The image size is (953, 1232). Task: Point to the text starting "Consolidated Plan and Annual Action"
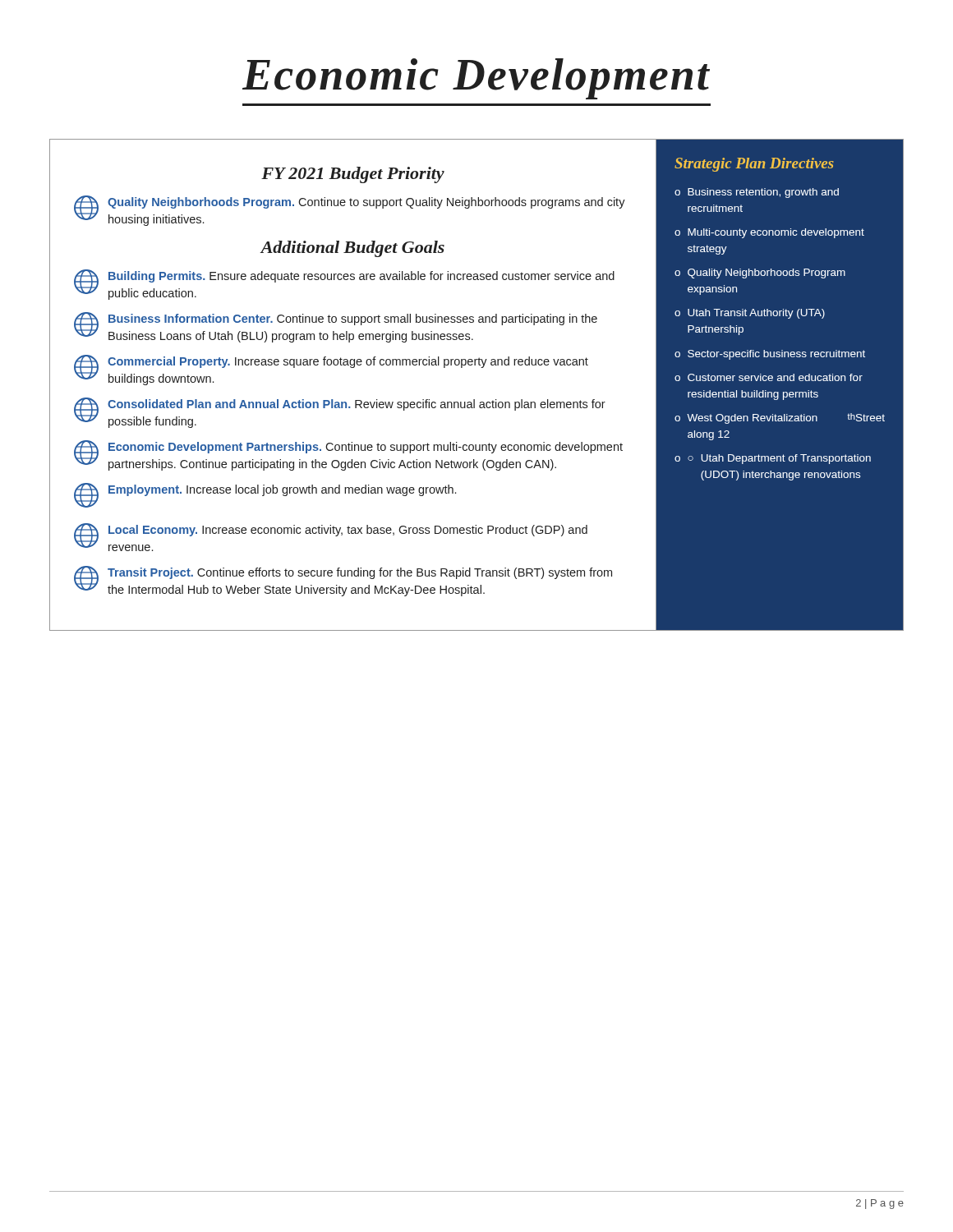coord(353,413)
